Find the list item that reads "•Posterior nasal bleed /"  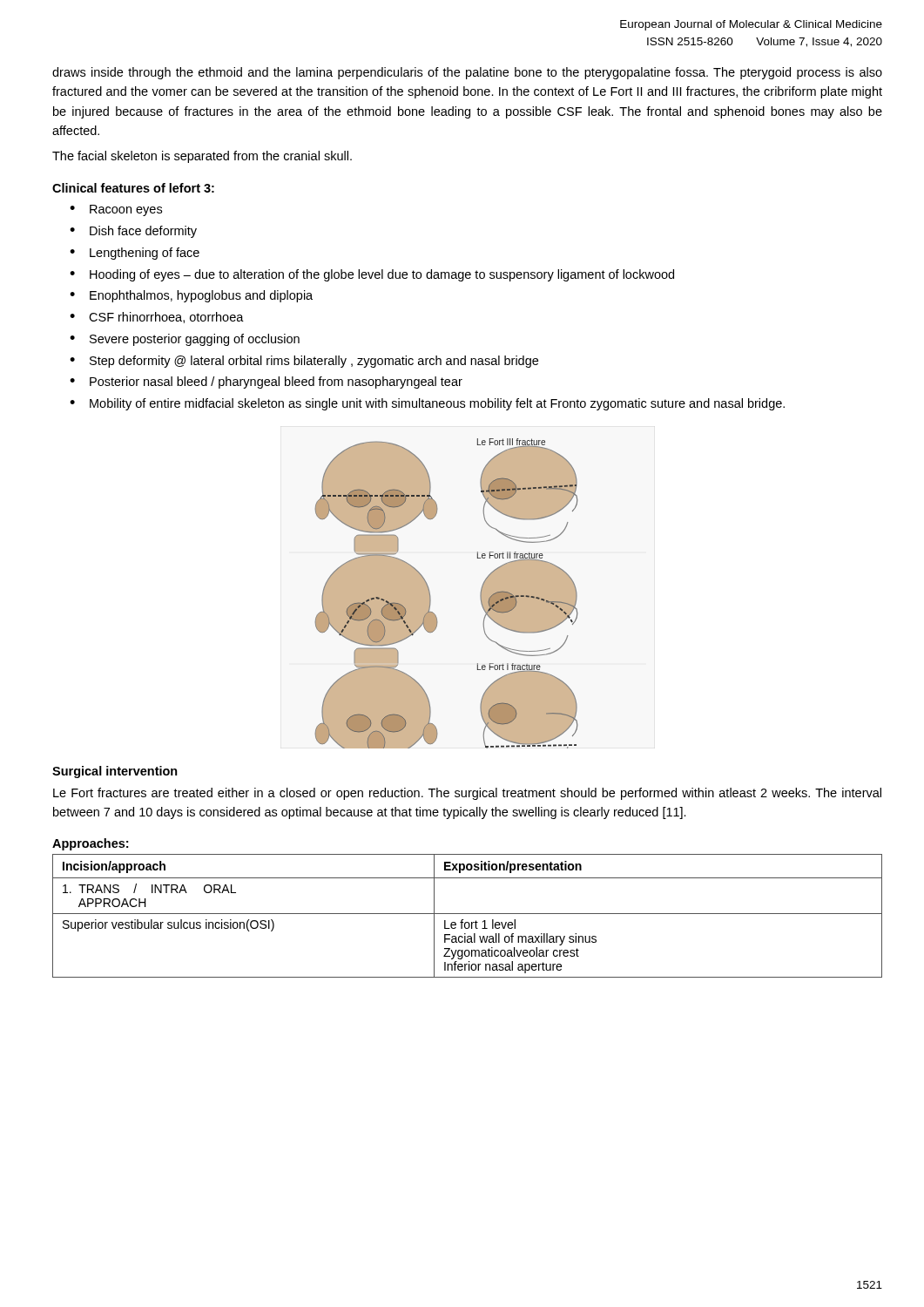point(266,383)
